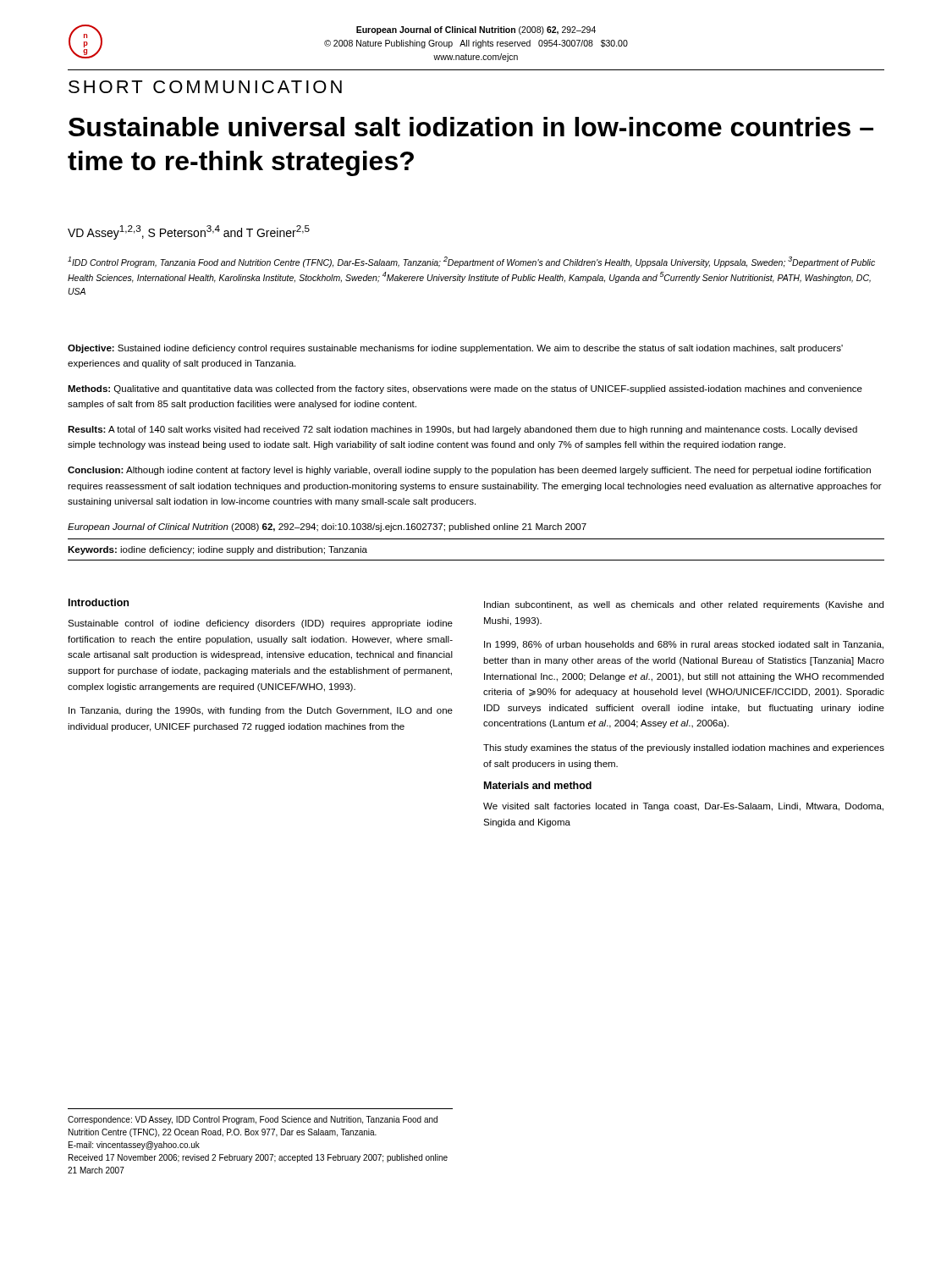Locate the title with the text "Sustainable universal salt iodization in"

point(471,144)
